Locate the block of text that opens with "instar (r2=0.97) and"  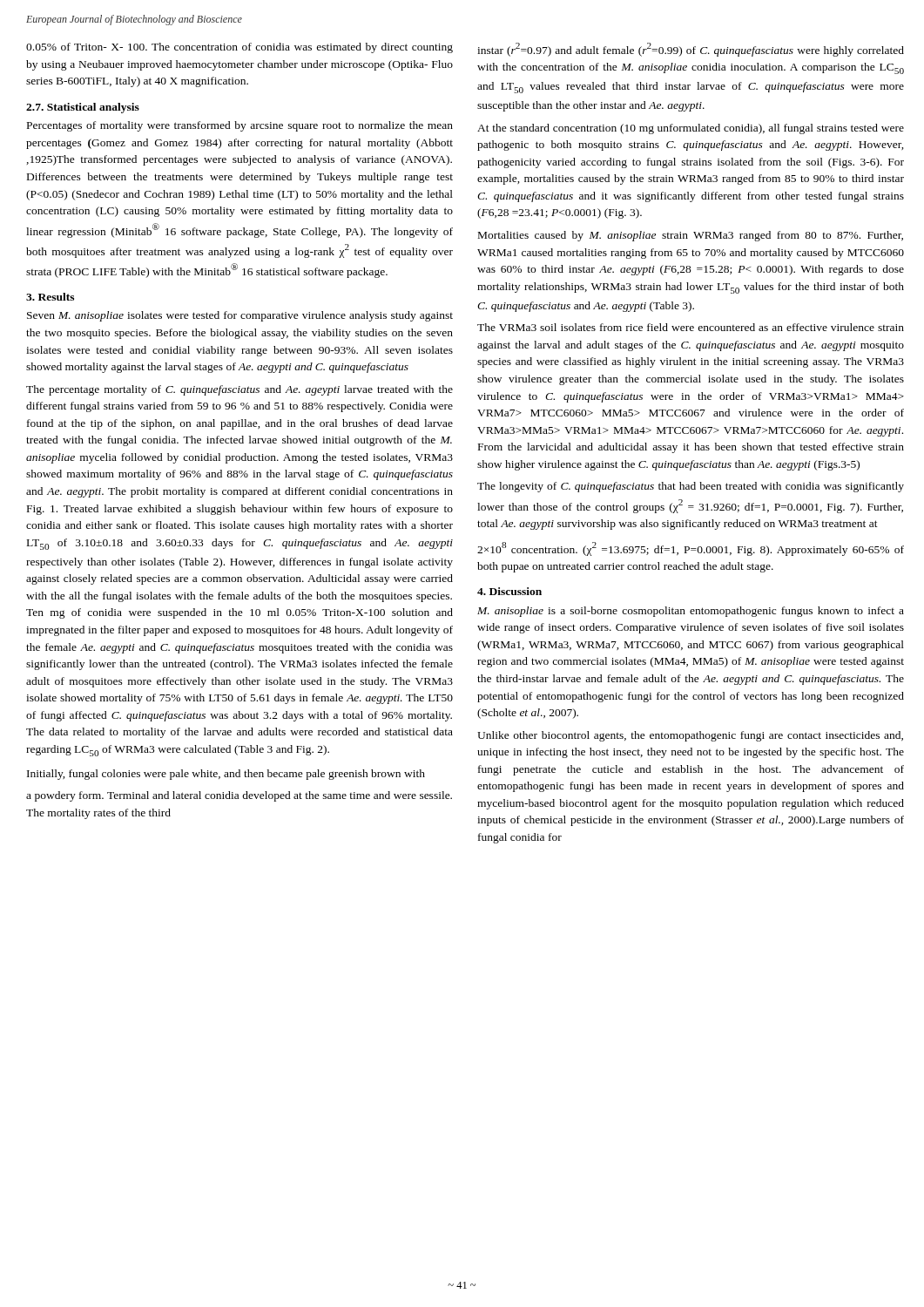point(691,306)
